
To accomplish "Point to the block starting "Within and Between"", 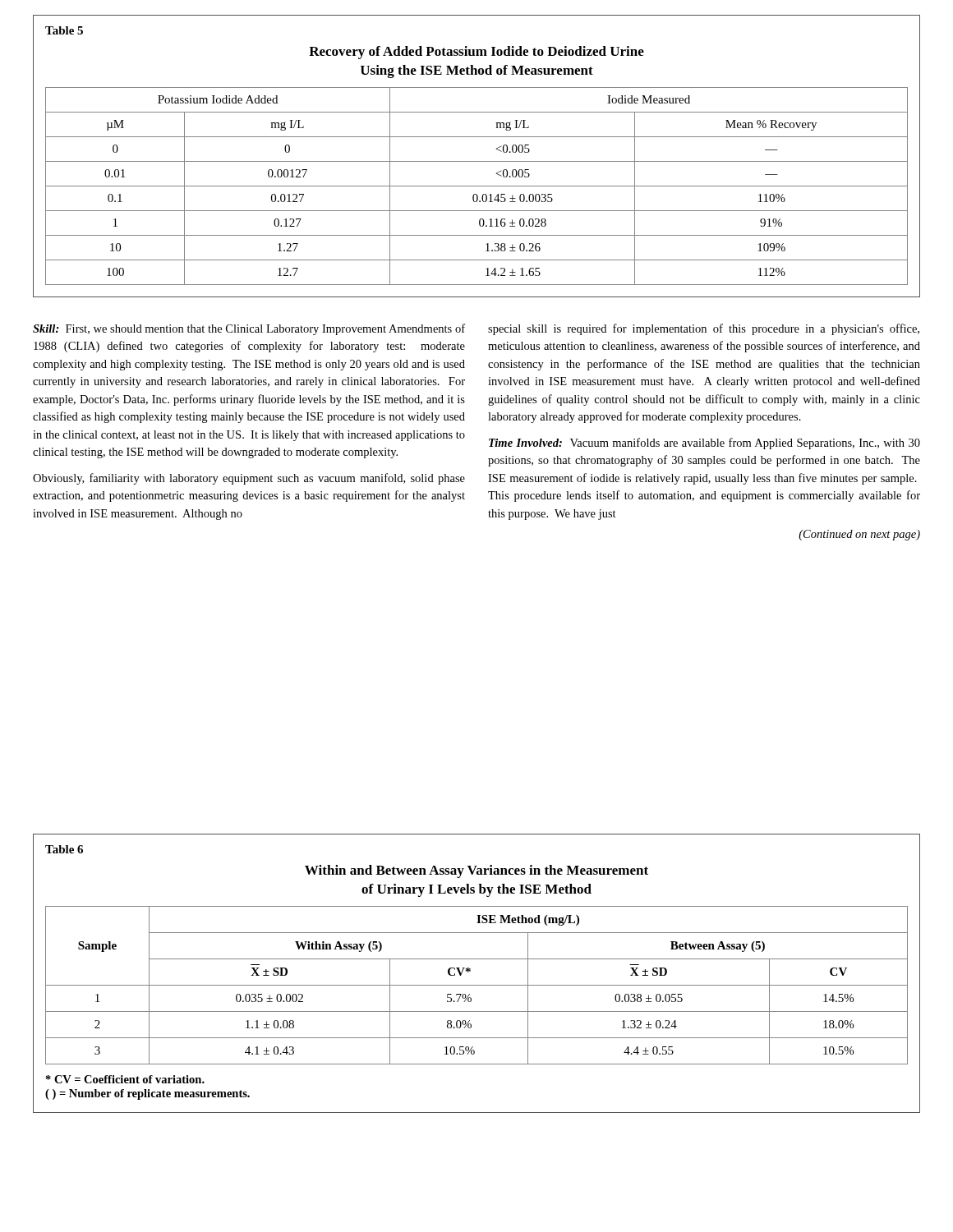I will point(476,880).
